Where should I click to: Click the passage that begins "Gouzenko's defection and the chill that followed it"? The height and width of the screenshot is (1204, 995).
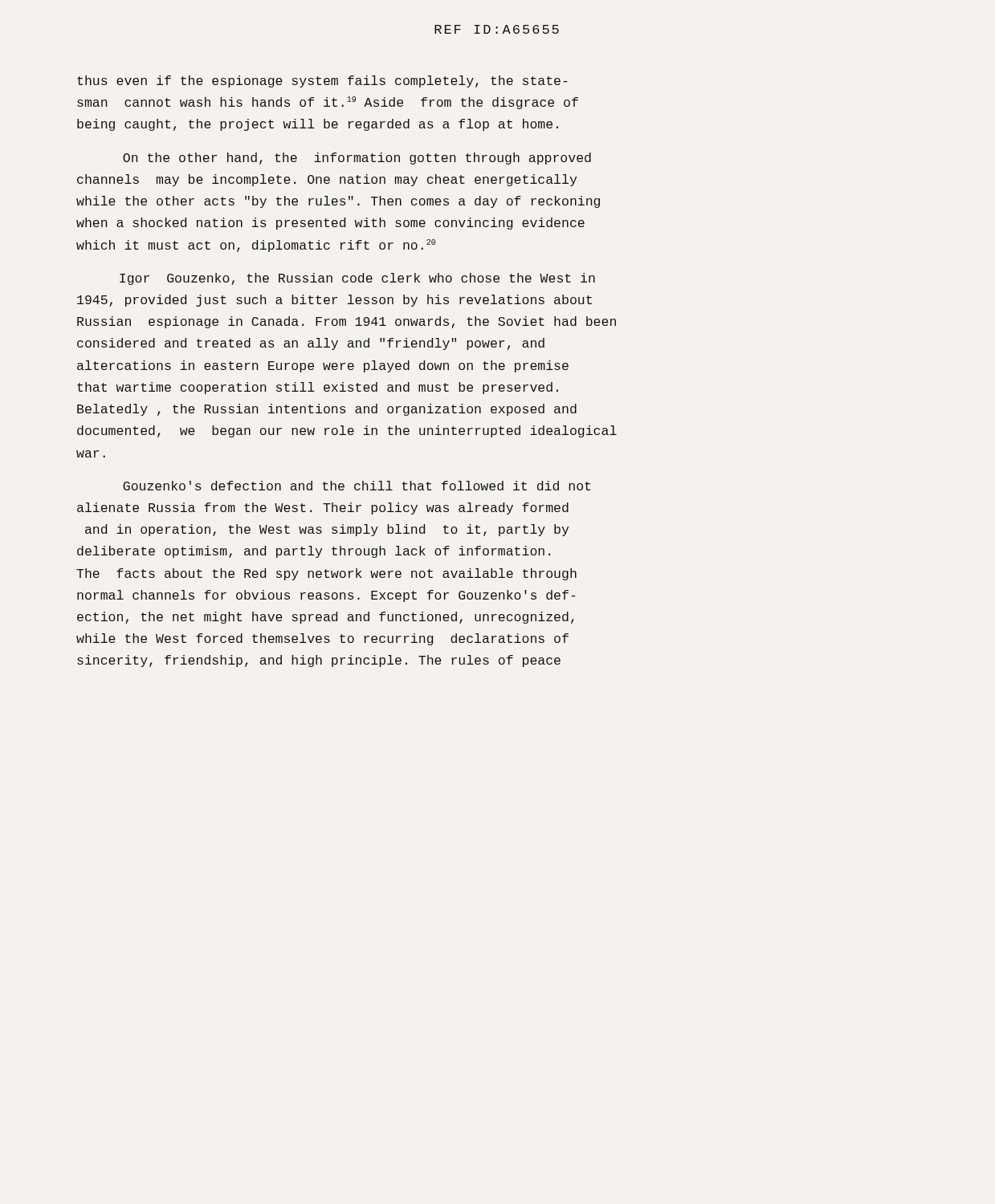pyautogui.click(x=334, y=574)
